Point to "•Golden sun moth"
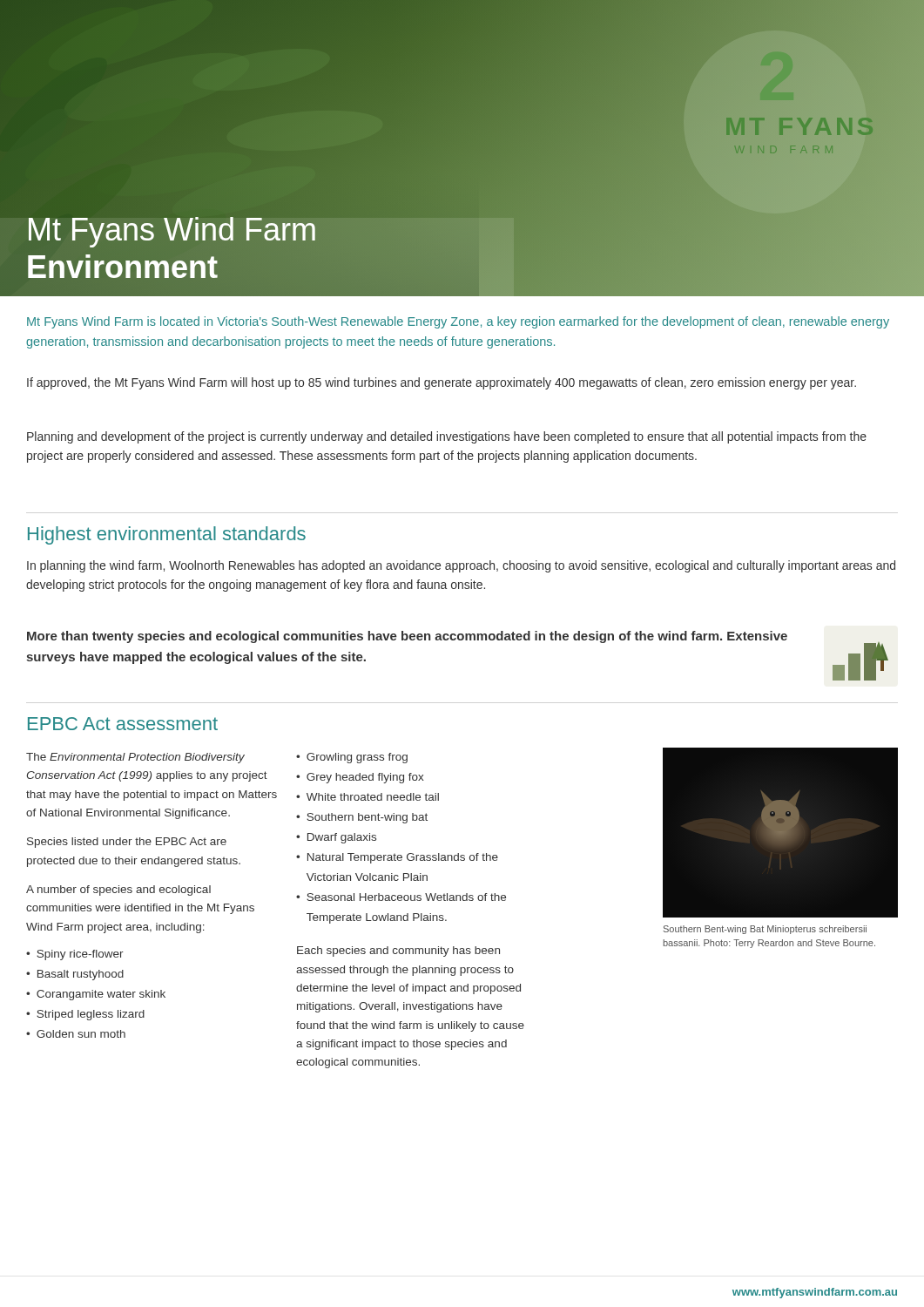 (76, 1034)
